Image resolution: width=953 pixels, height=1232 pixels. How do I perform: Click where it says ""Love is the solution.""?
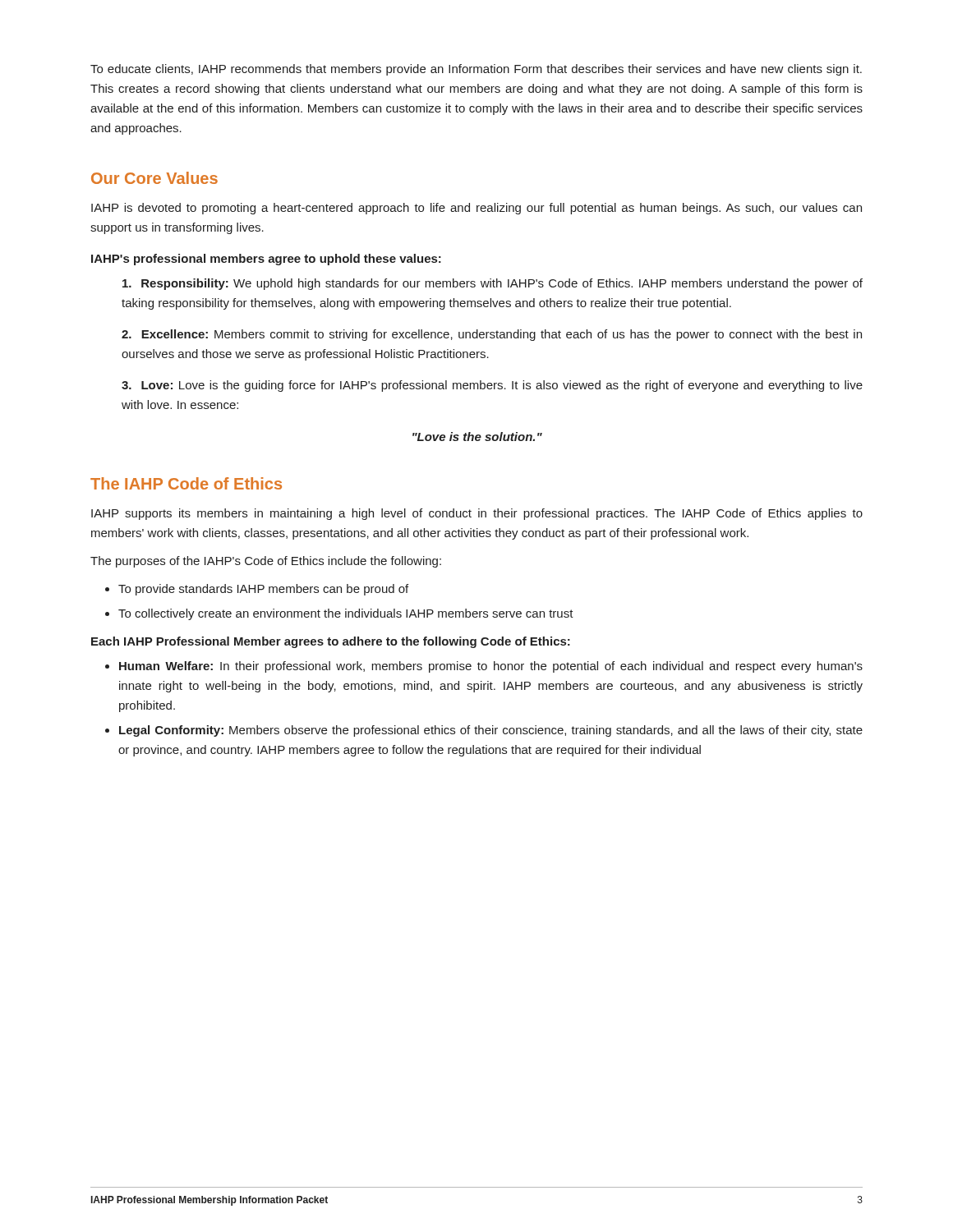point(476,437)
